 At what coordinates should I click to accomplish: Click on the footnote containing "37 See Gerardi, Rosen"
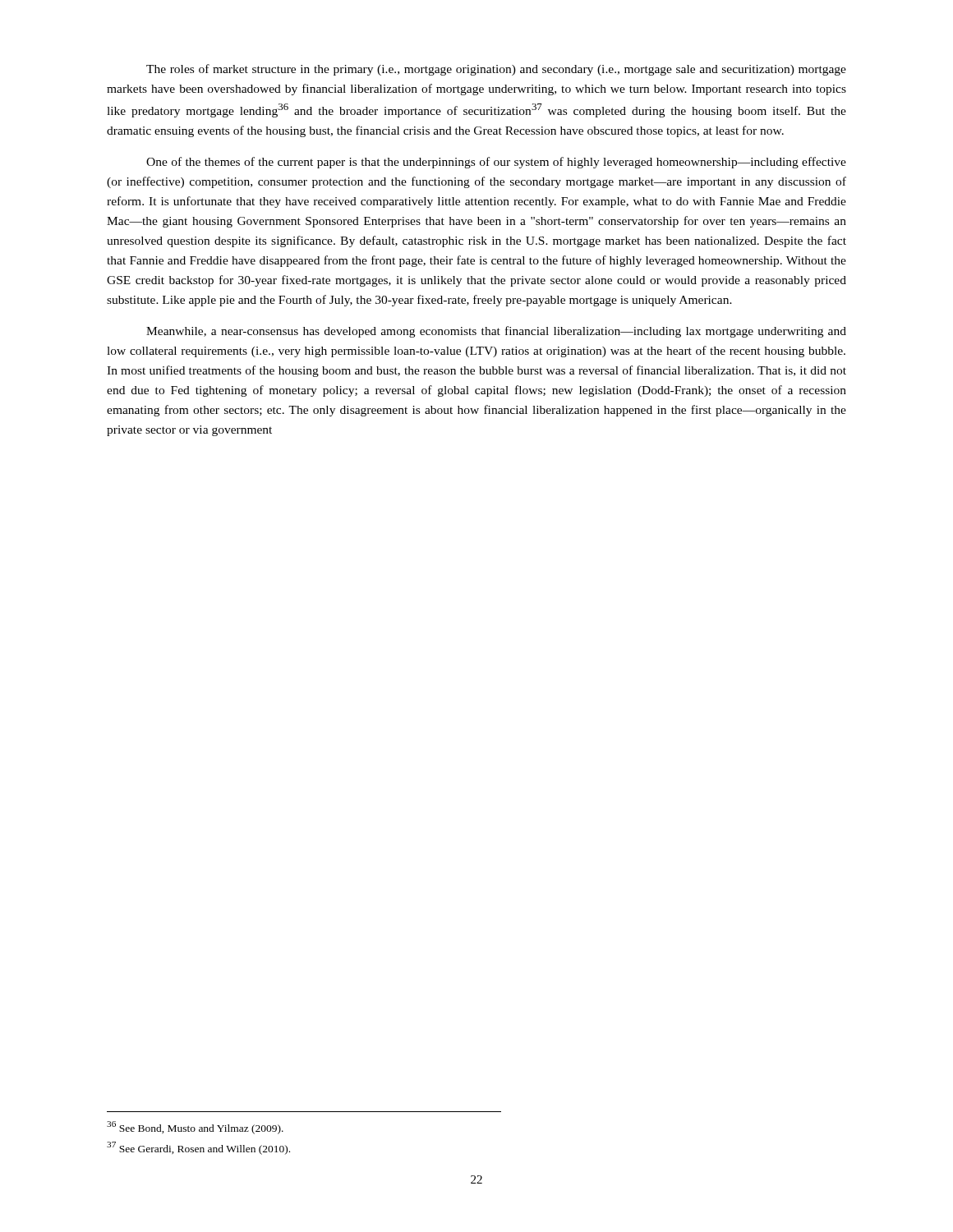pyautogui.click(x=199, y=1147)
